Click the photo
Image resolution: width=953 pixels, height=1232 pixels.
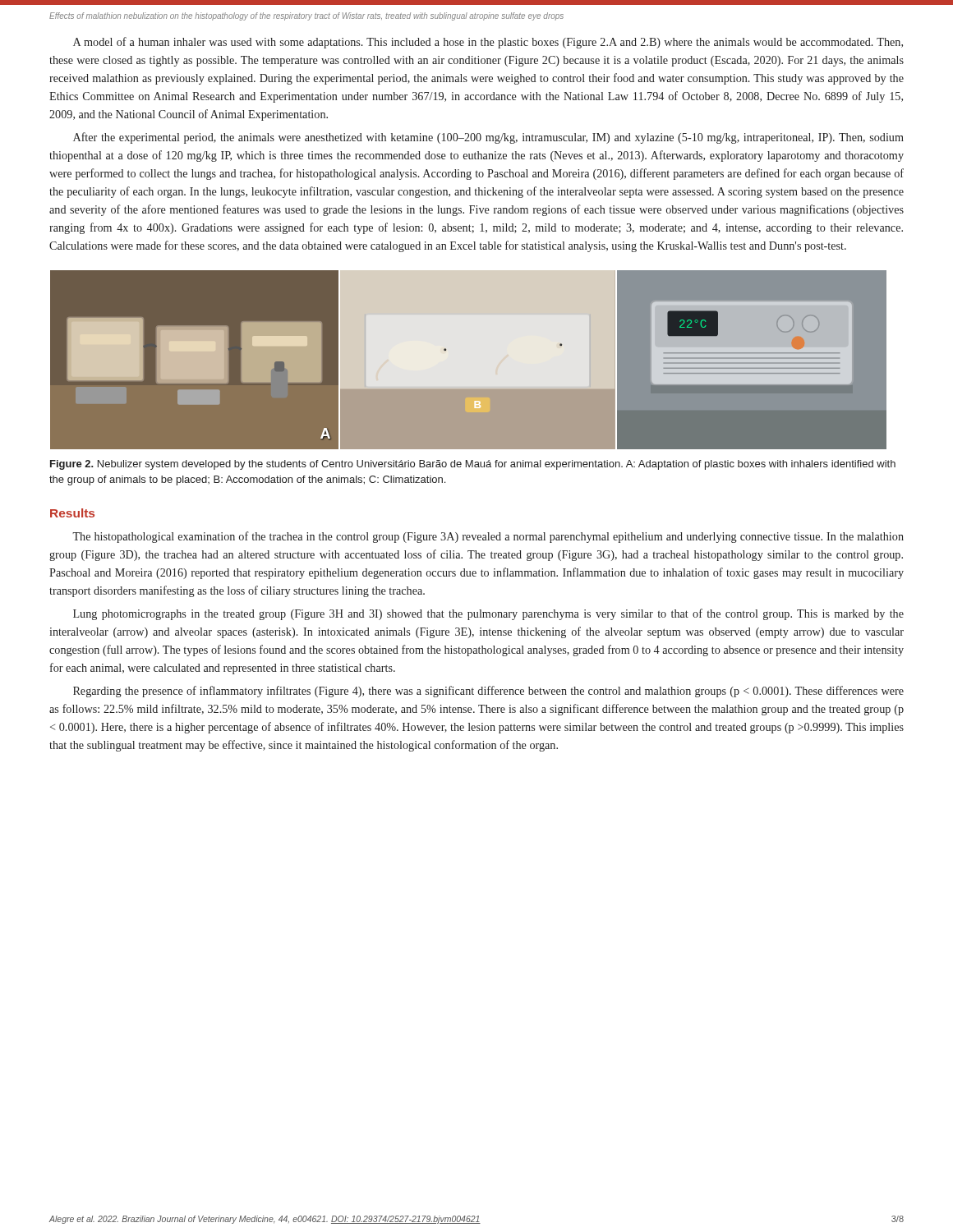click(476, 360)
